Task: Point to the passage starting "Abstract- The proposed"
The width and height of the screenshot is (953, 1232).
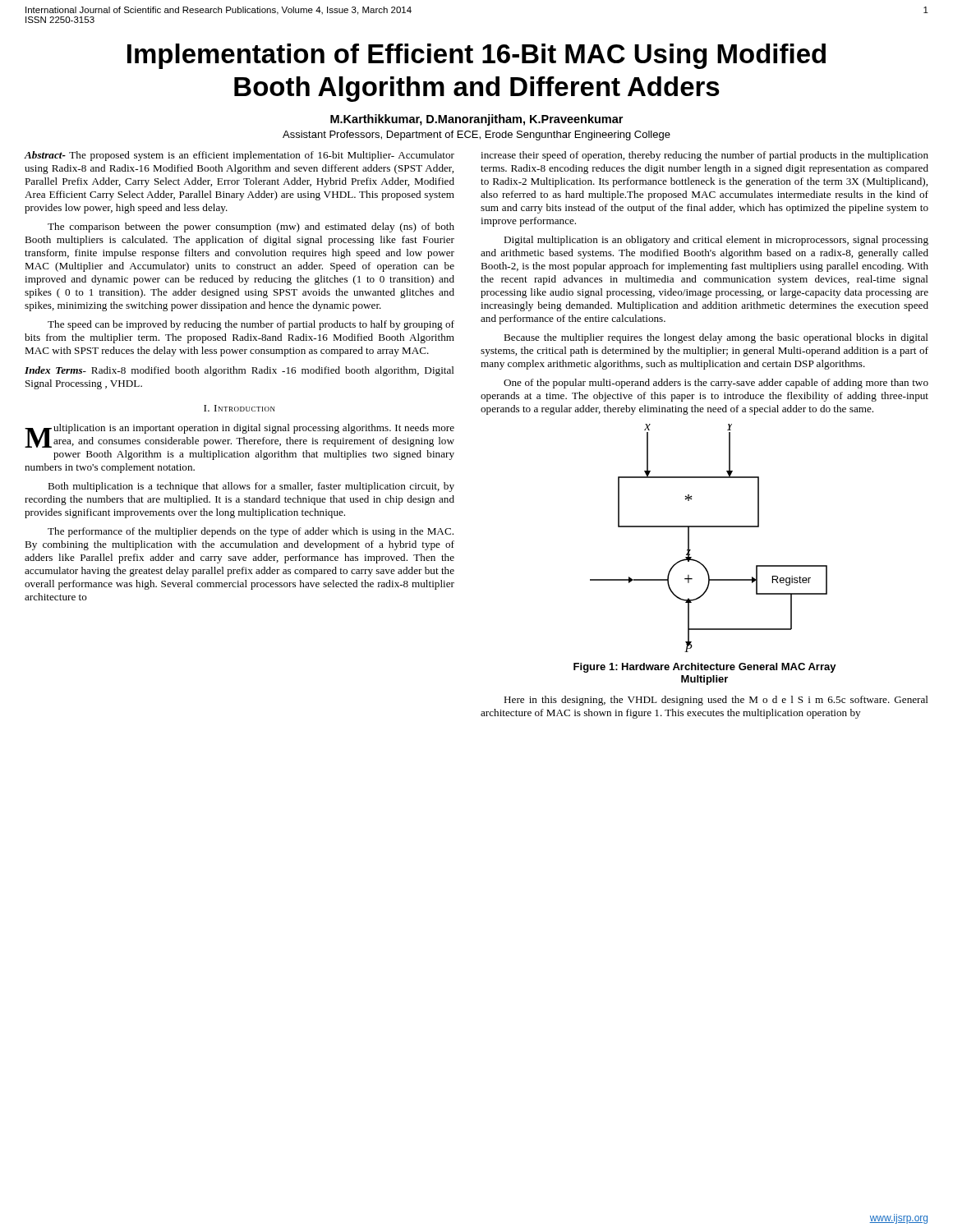Action: click(x=239, y=253)
